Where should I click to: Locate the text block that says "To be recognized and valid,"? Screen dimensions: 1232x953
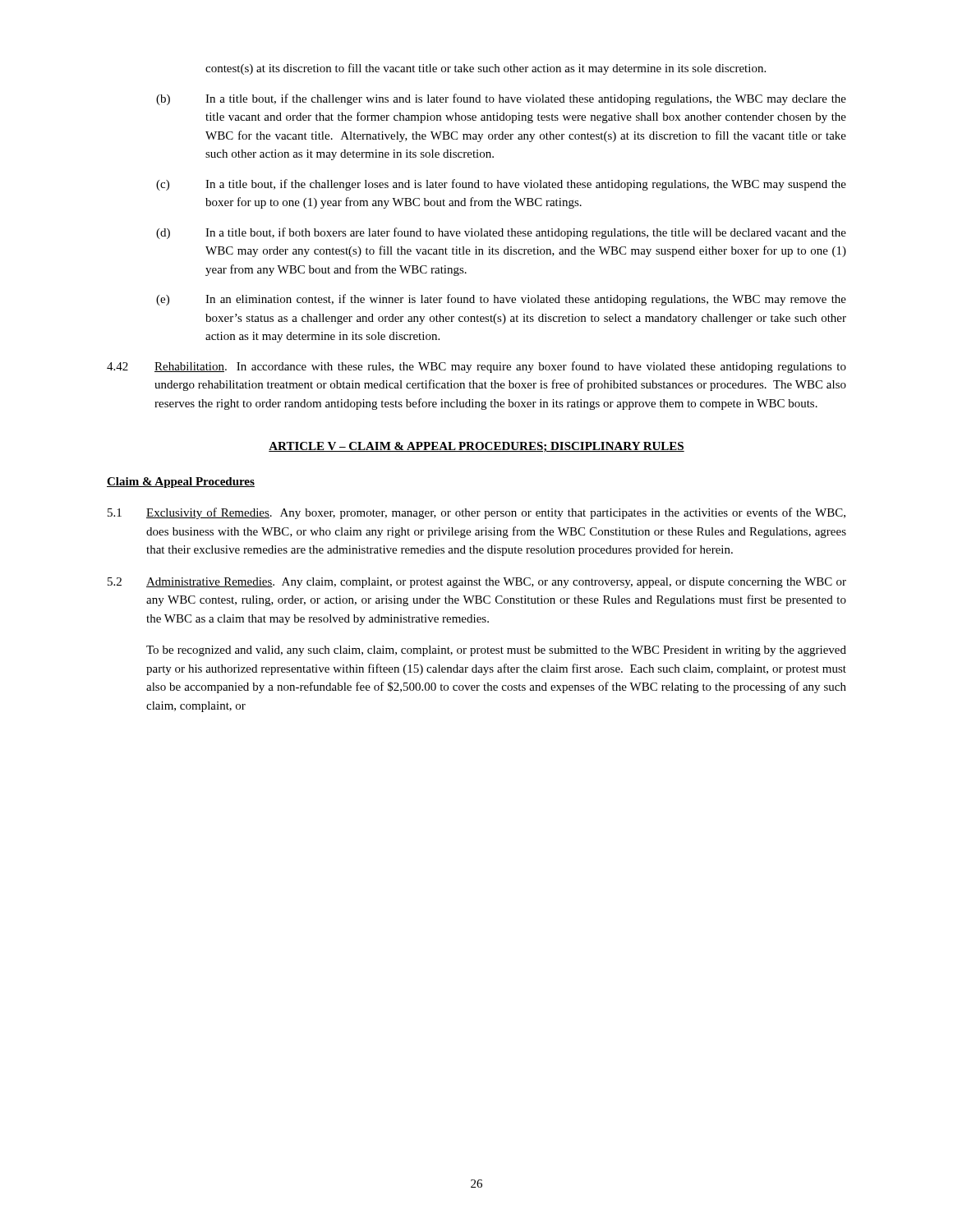coord(496,677)
